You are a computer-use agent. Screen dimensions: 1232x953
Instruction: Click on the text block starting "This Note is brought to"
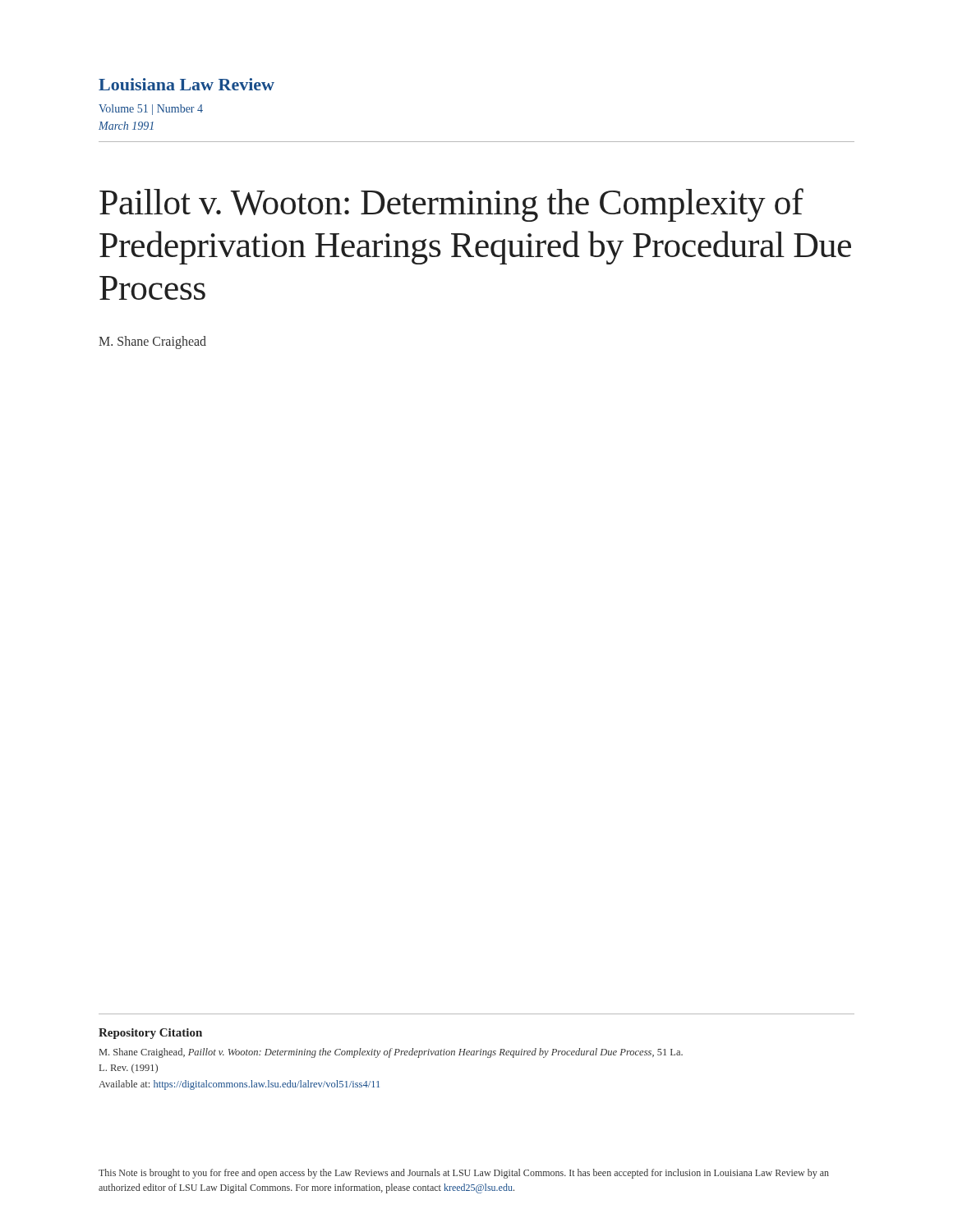coord(464,1180)
